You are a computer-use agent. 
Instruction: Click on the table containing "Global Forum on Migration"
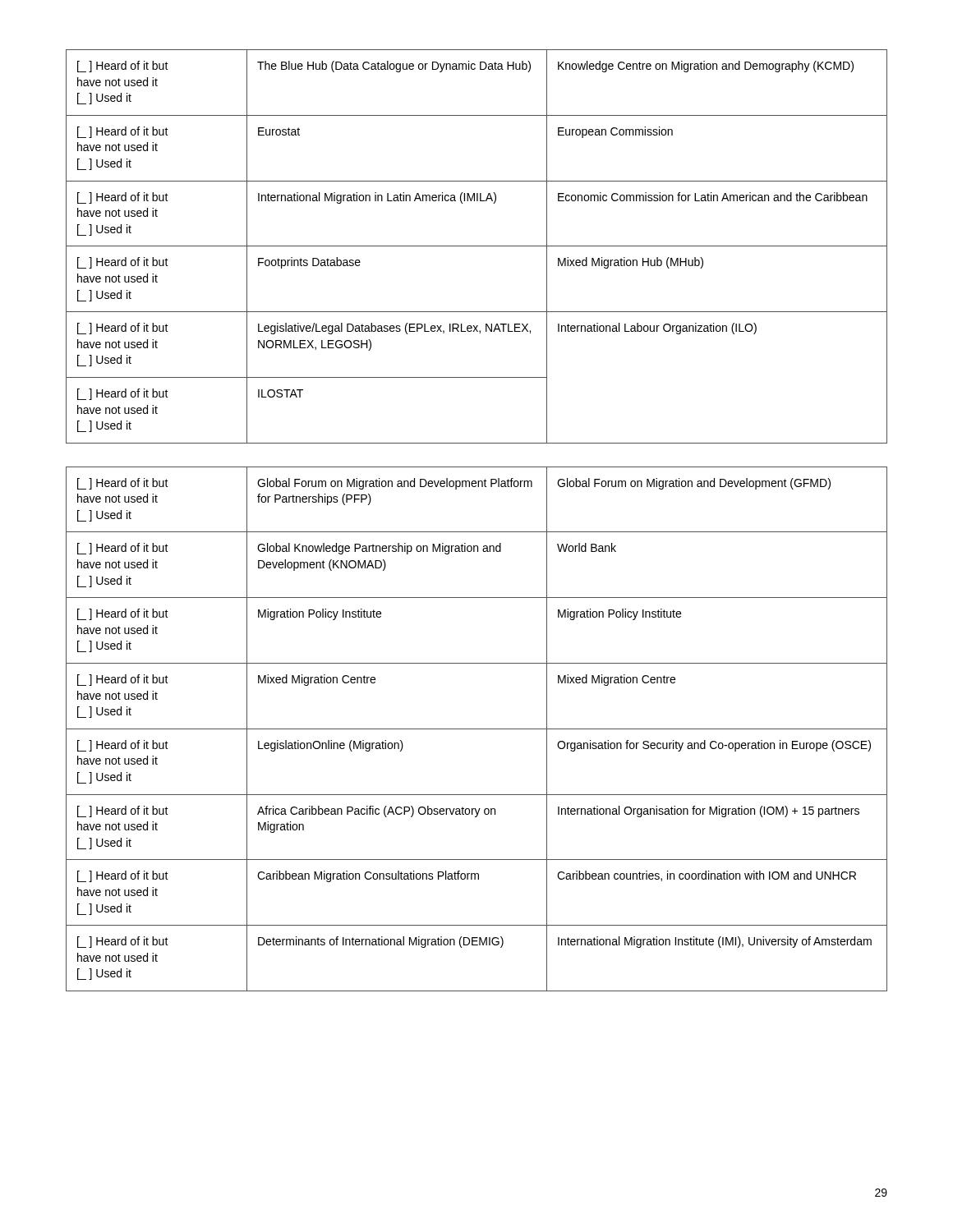pos(476,729)
